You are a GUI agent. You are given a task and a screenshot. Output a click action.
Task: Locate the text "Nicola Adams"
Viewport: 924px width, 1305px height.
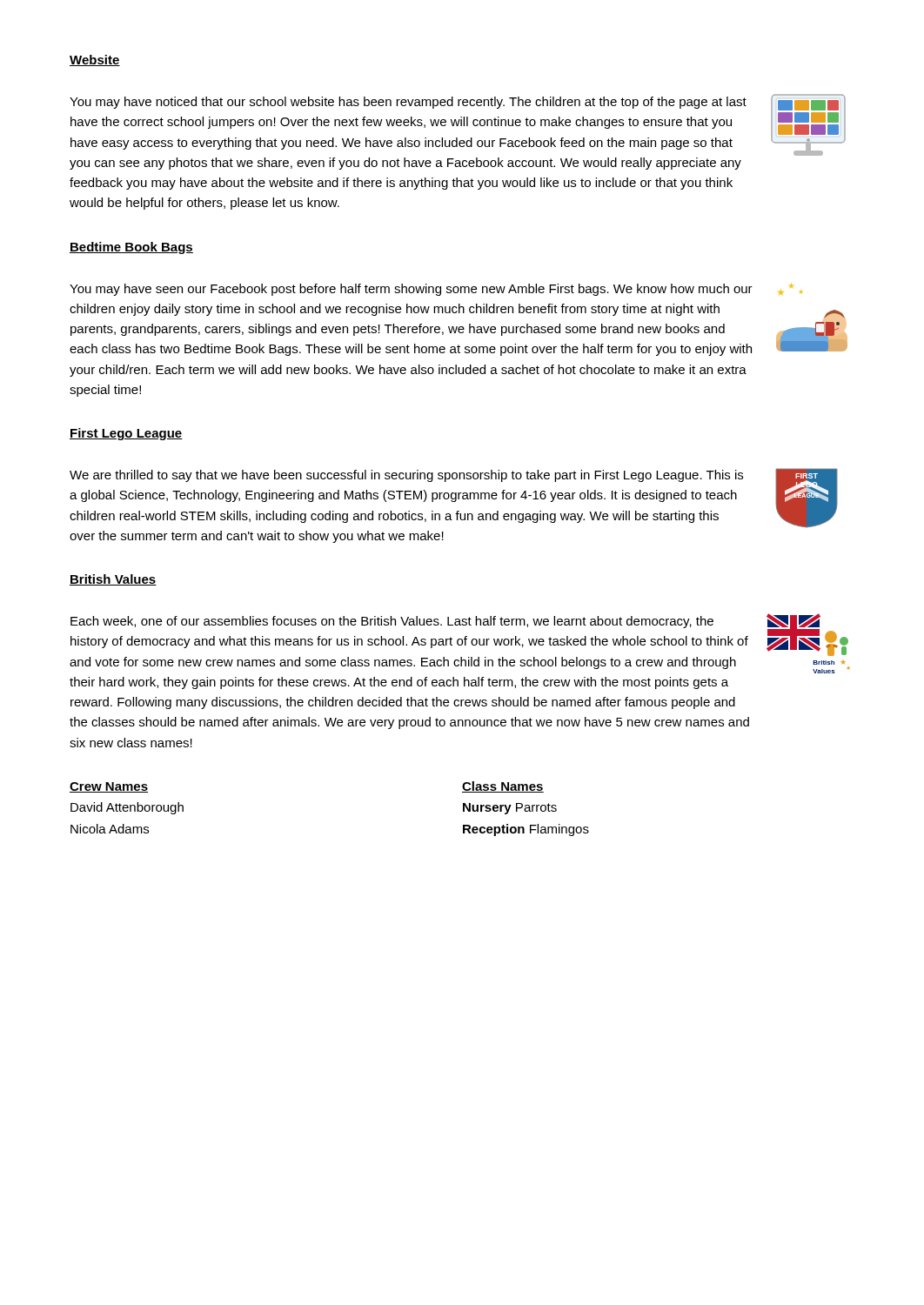[x=109, y=828]
